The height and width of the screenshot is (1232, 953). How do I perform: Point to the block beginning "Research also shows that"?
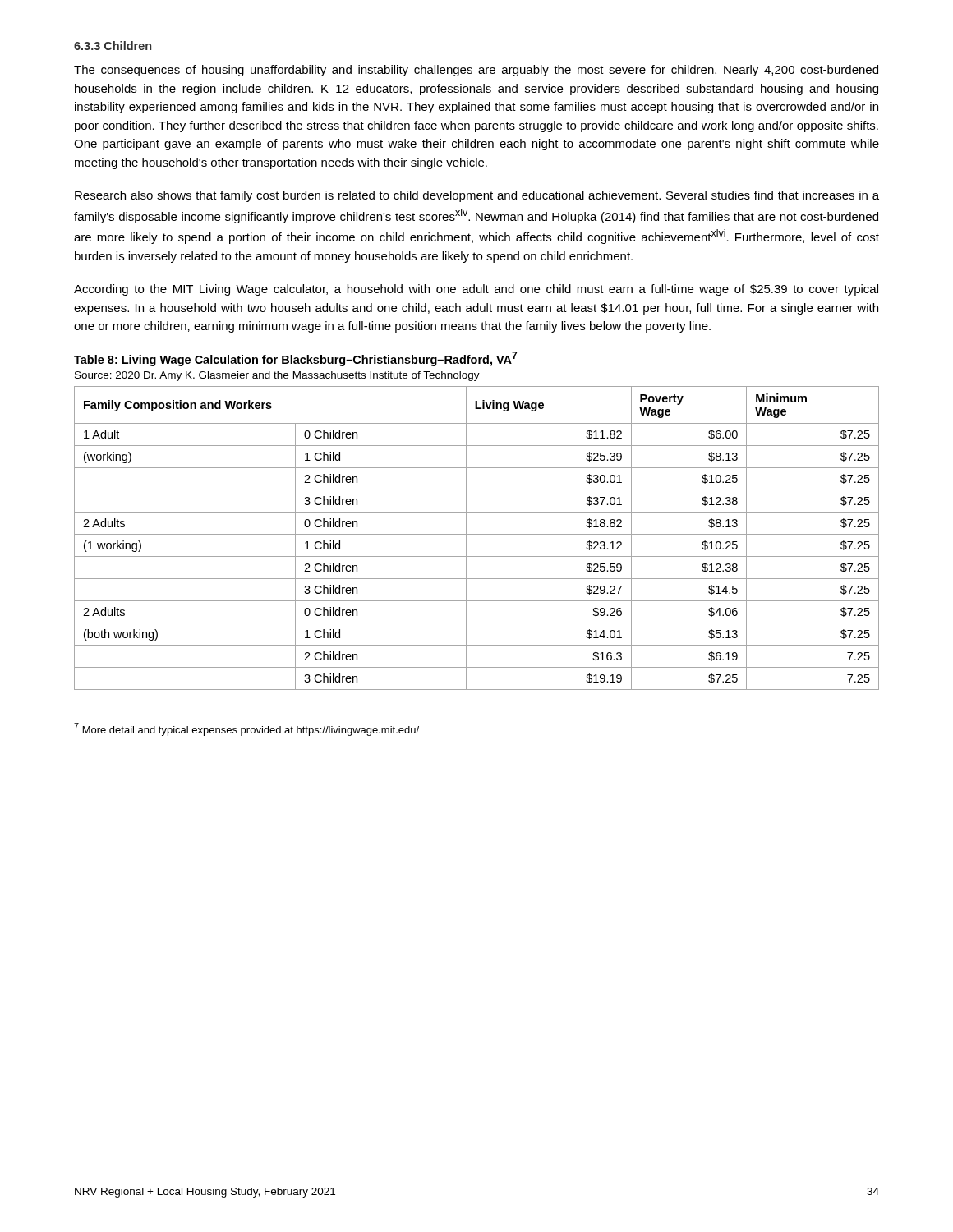coord(476,225)
